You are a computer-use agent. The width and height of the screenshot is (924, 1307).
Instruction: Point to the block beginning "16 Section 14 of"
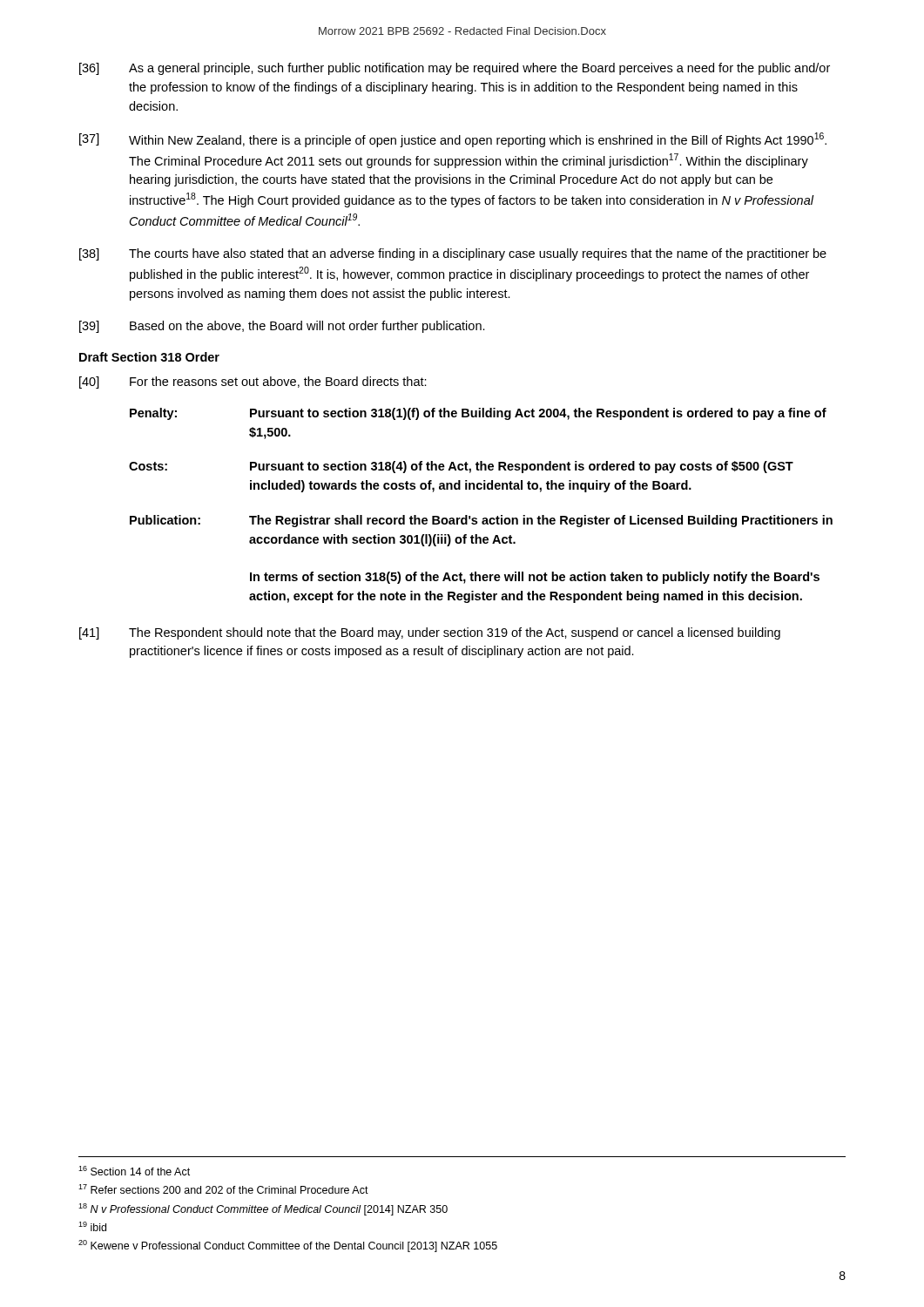[134, 1171]
